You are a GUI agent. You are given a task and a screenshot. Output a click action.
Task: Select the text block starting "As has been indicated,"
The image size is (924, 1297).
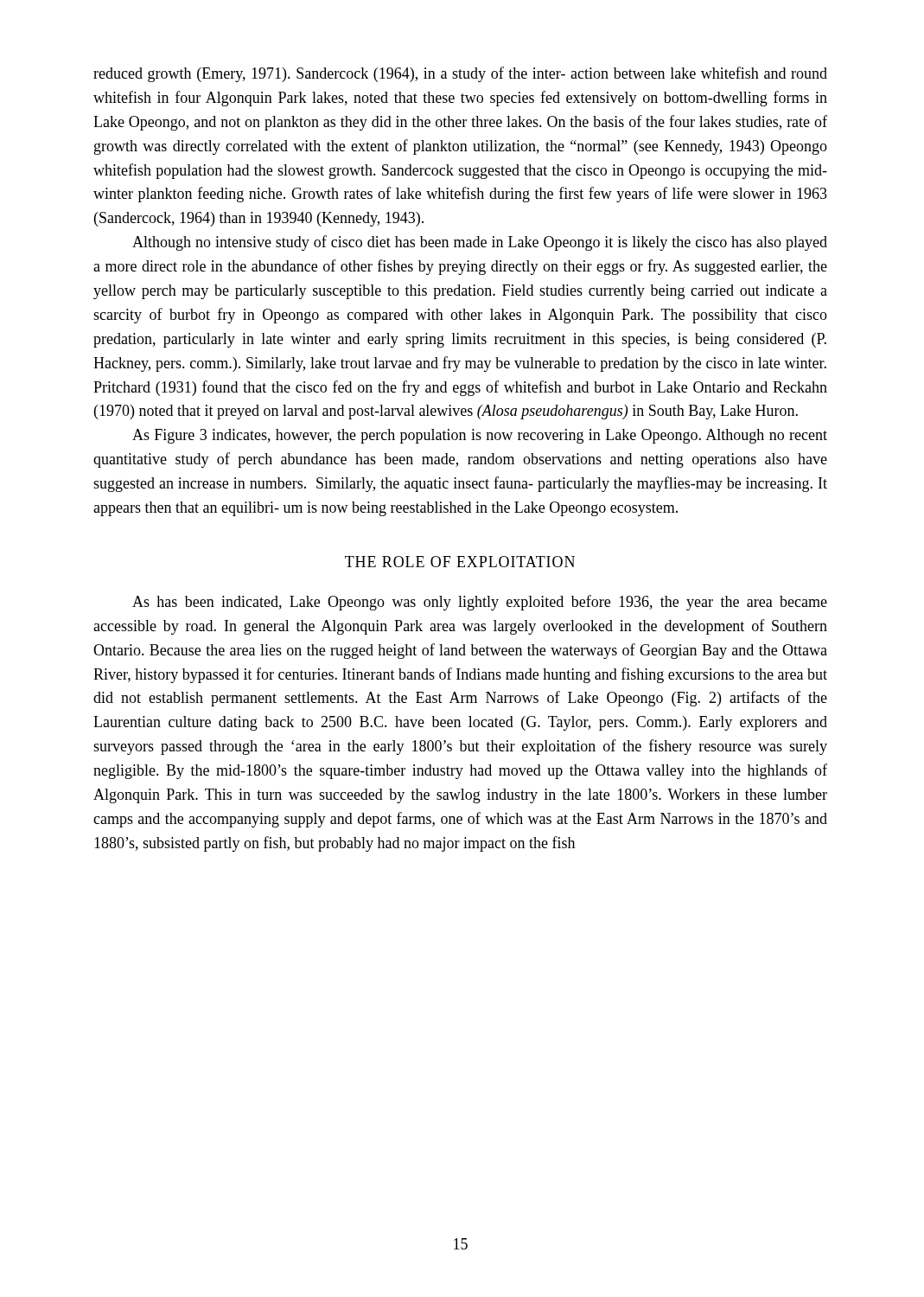[460, 723]
